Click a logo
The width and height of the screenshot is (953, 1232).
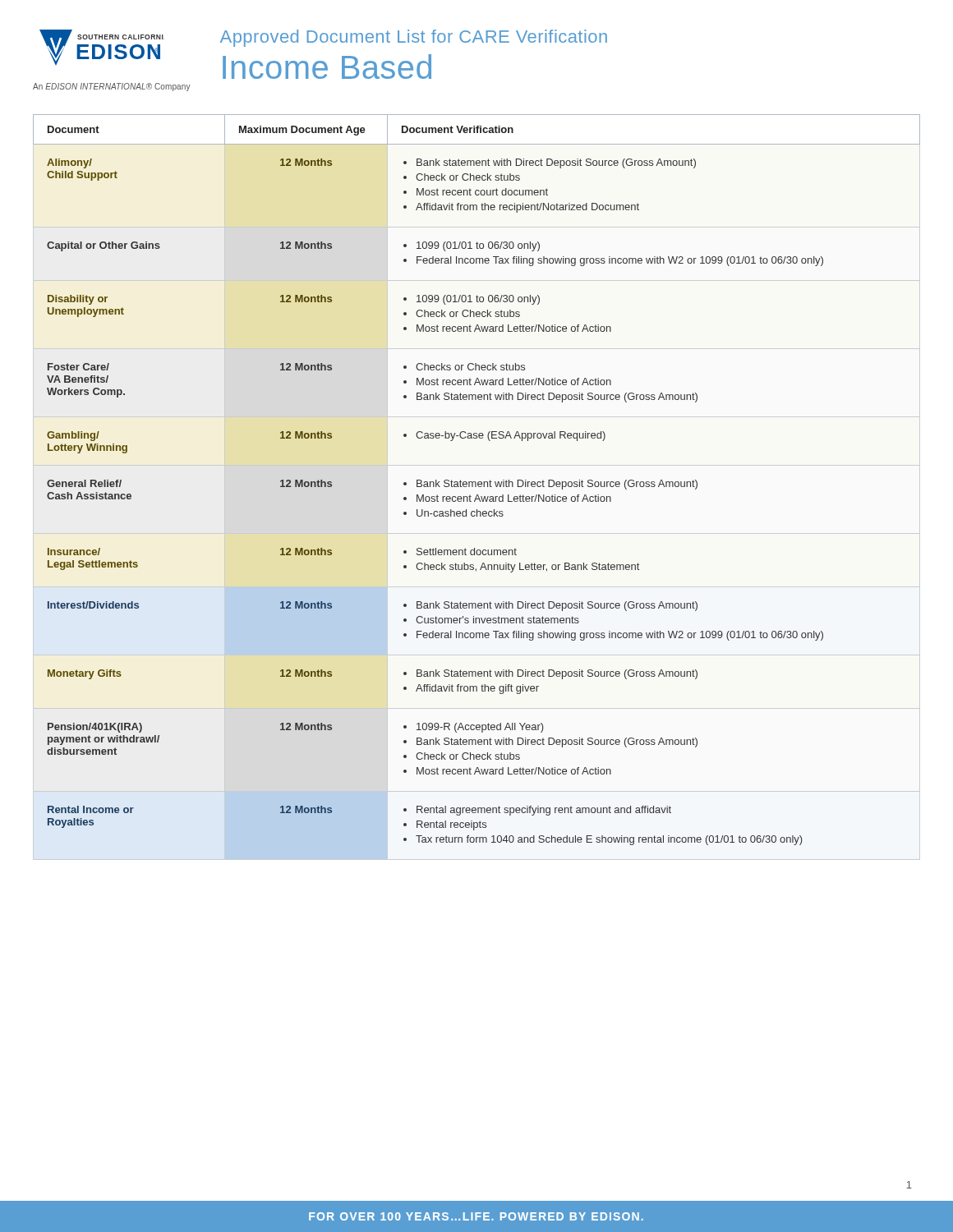pyautogui.click(x=112, y=57)
